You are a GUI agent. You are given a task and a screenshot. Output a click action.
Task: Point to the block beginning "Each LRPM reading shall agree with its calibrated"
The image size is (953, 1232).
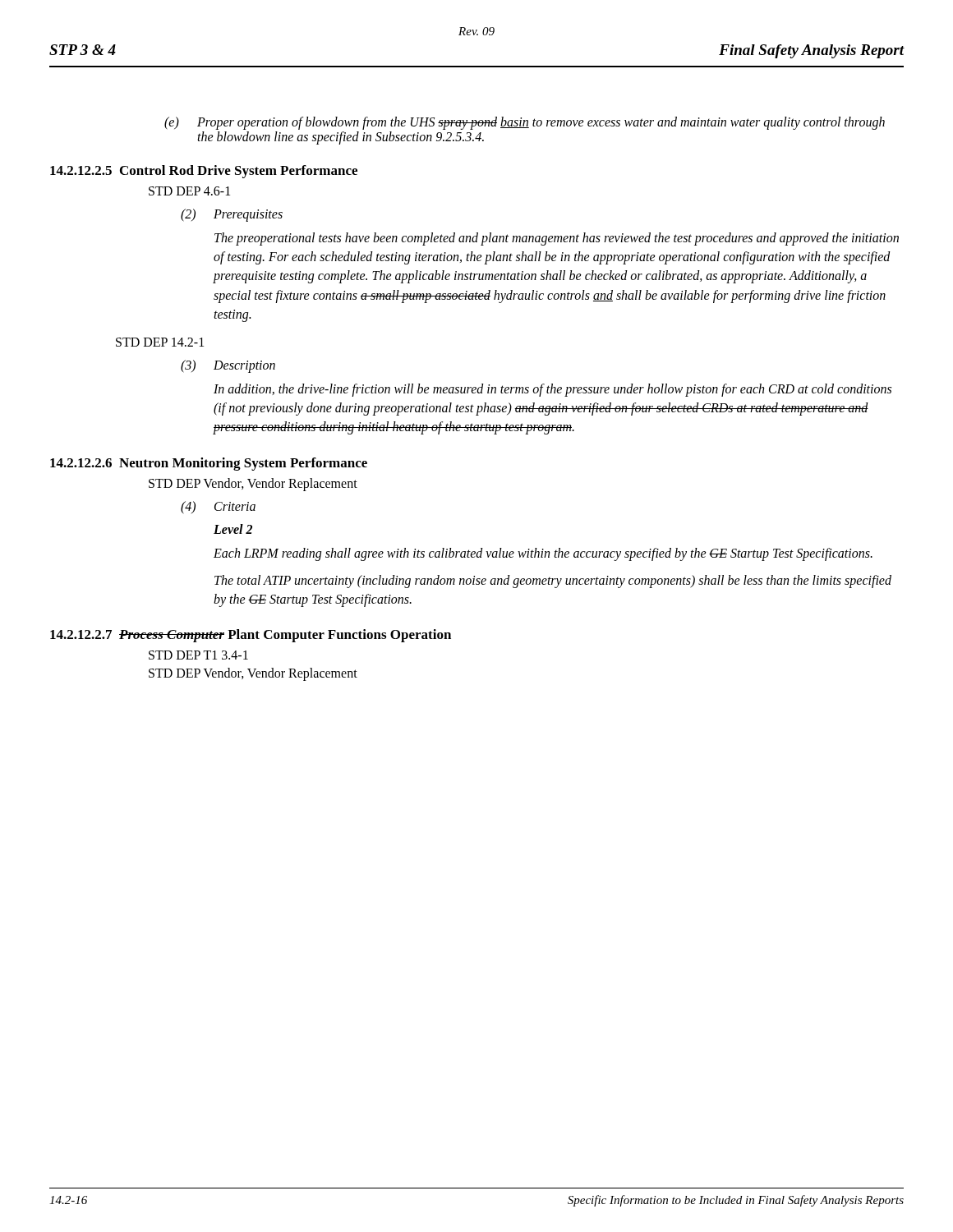pos(543,553)
